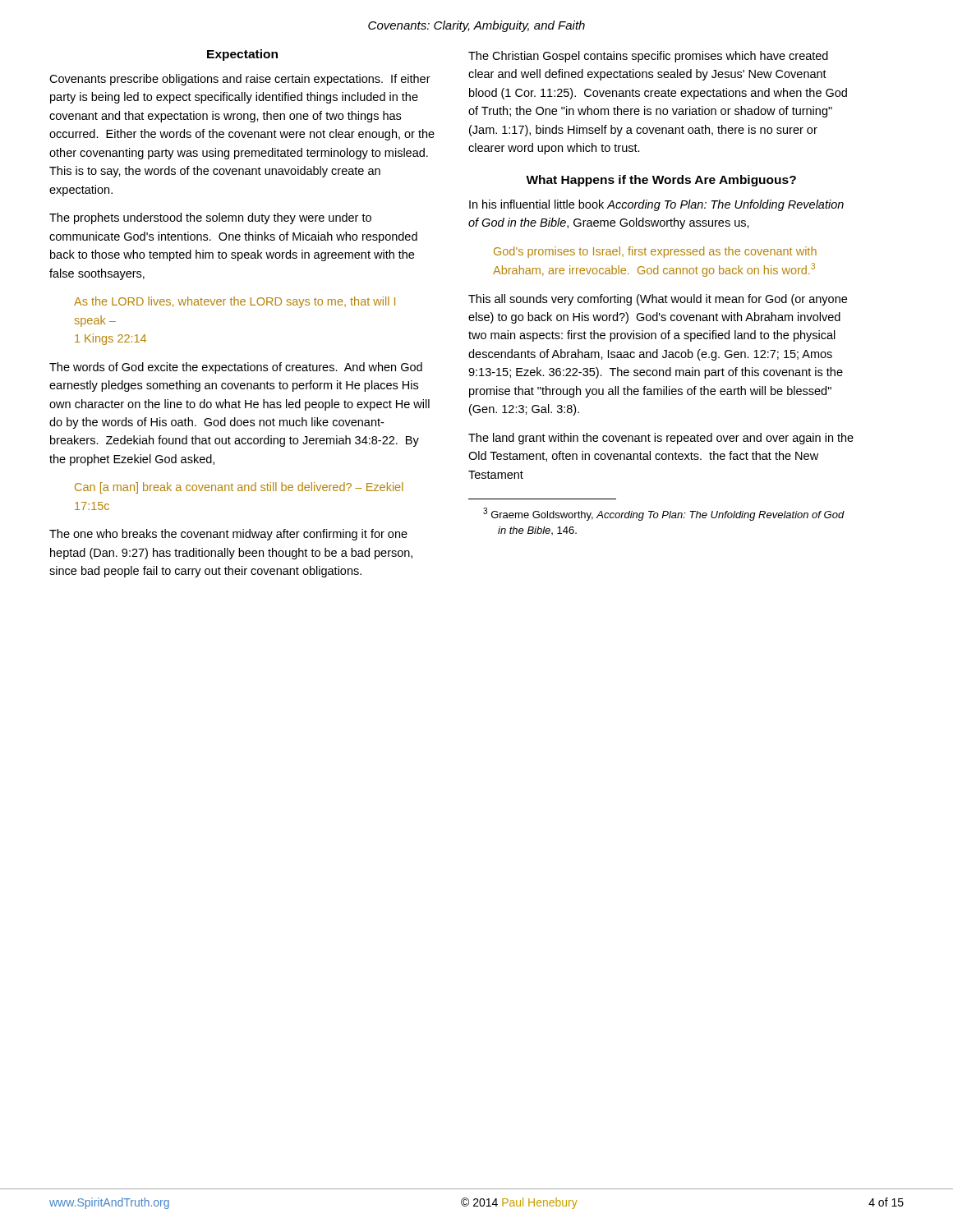Click on the text block that reads "Can [a man] break"

pos(239,497)
